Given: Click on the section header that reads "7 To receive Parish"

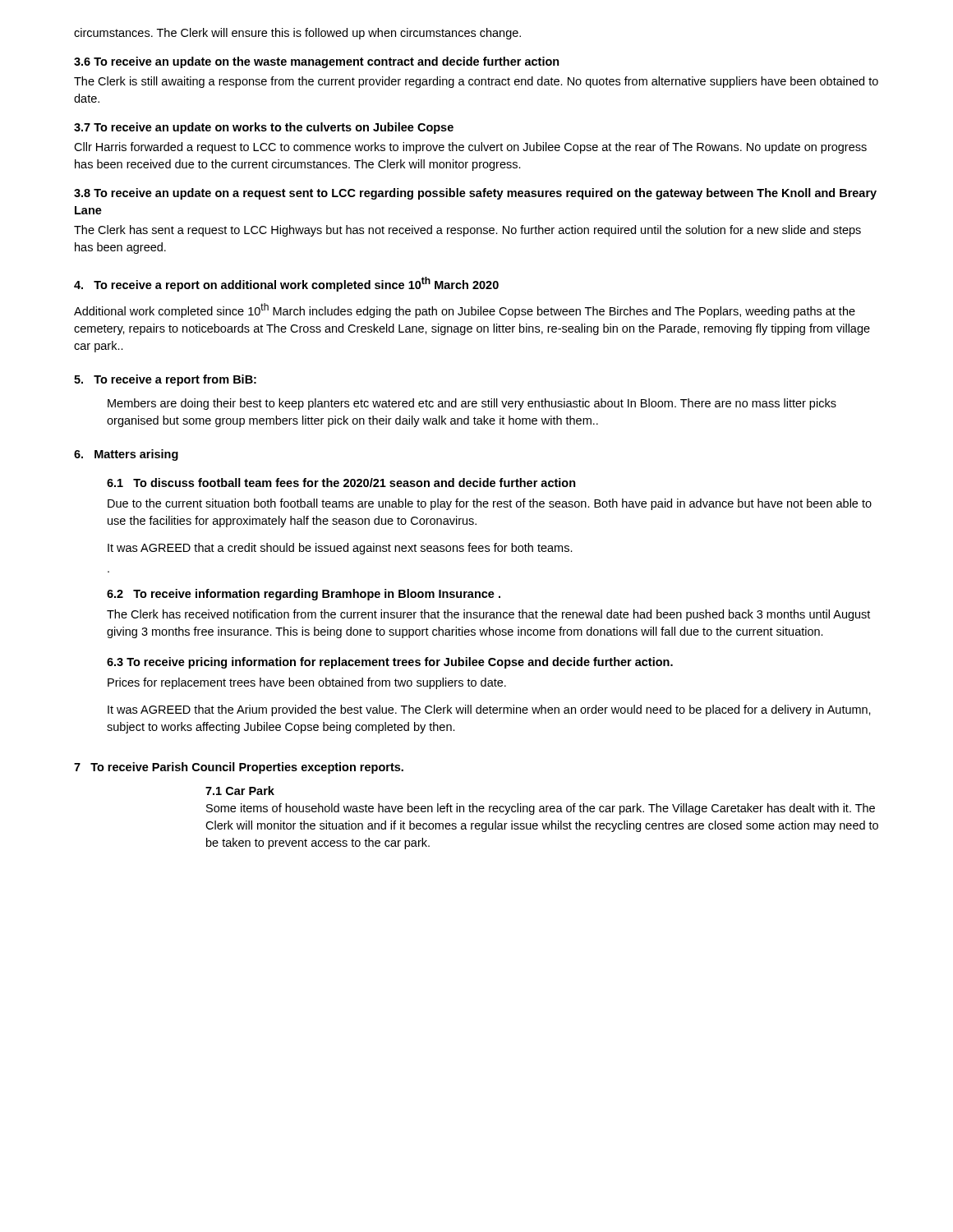Looking at the screenshot, I should (239, 767).
